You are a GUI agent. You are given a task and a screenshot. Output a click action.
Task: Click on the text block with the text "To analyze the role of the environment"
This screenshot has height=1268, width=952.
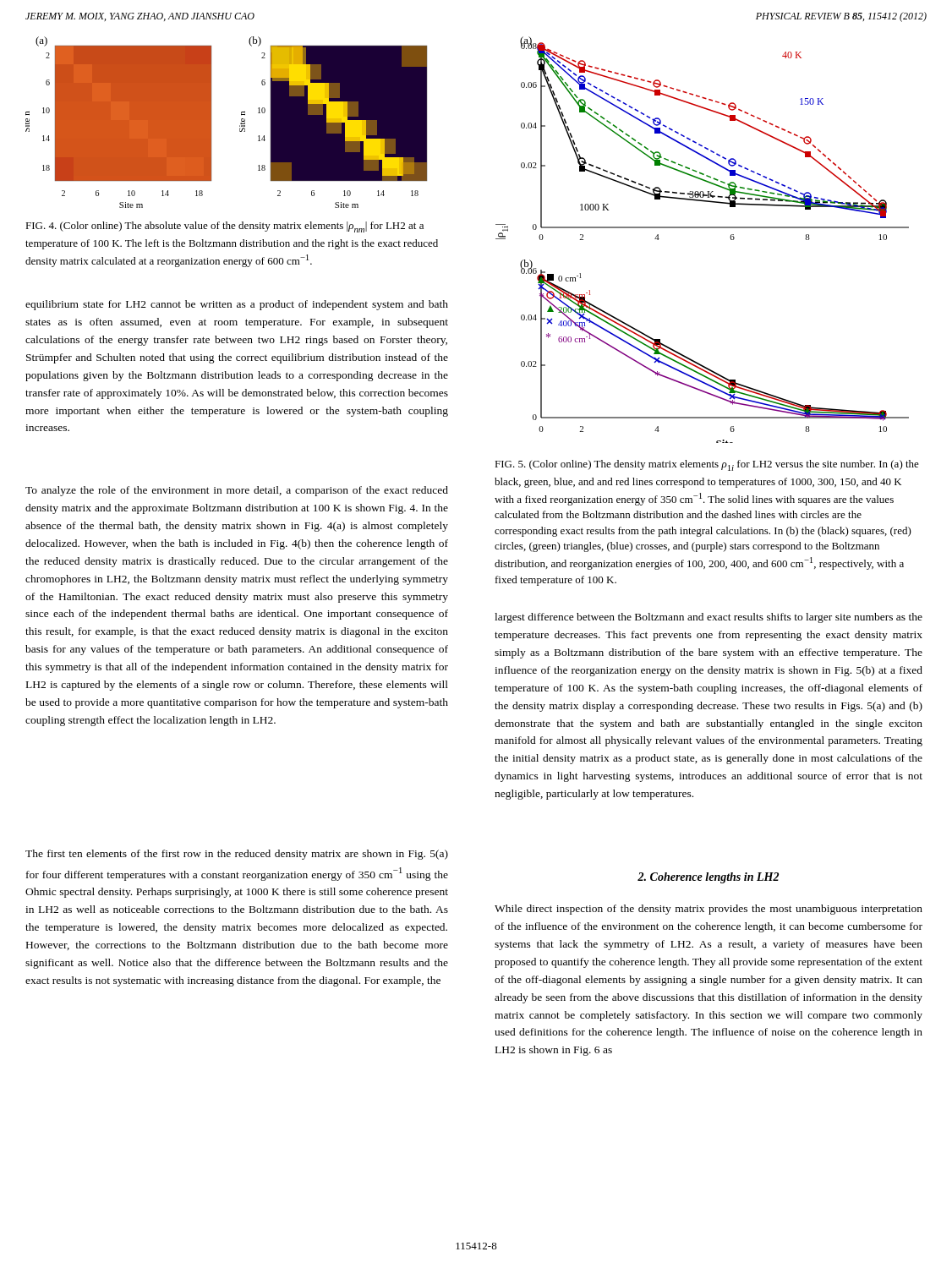(237, 605)
